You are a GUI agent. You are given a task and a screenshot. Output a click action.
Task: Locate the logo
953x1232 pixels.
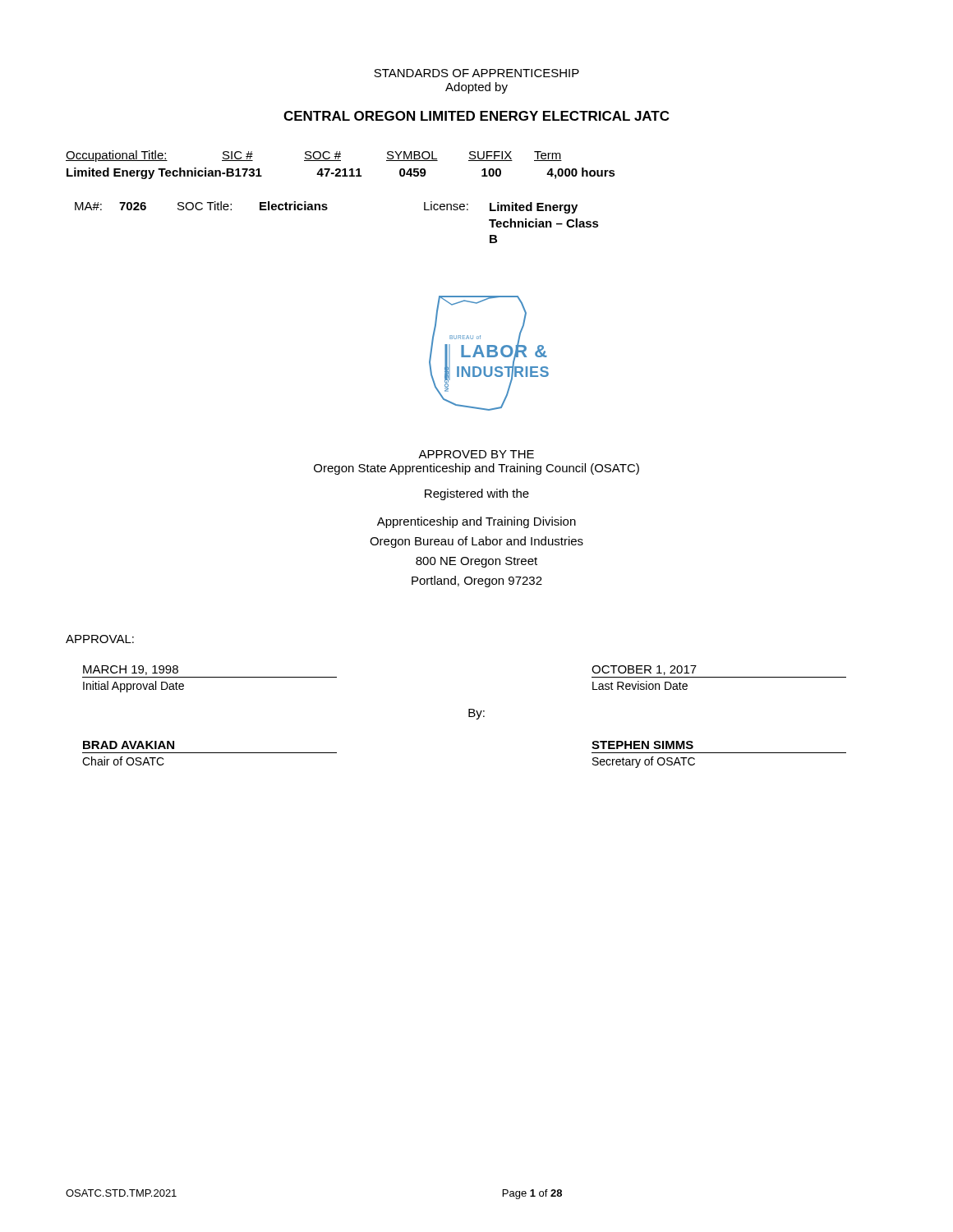pos(476,351)
